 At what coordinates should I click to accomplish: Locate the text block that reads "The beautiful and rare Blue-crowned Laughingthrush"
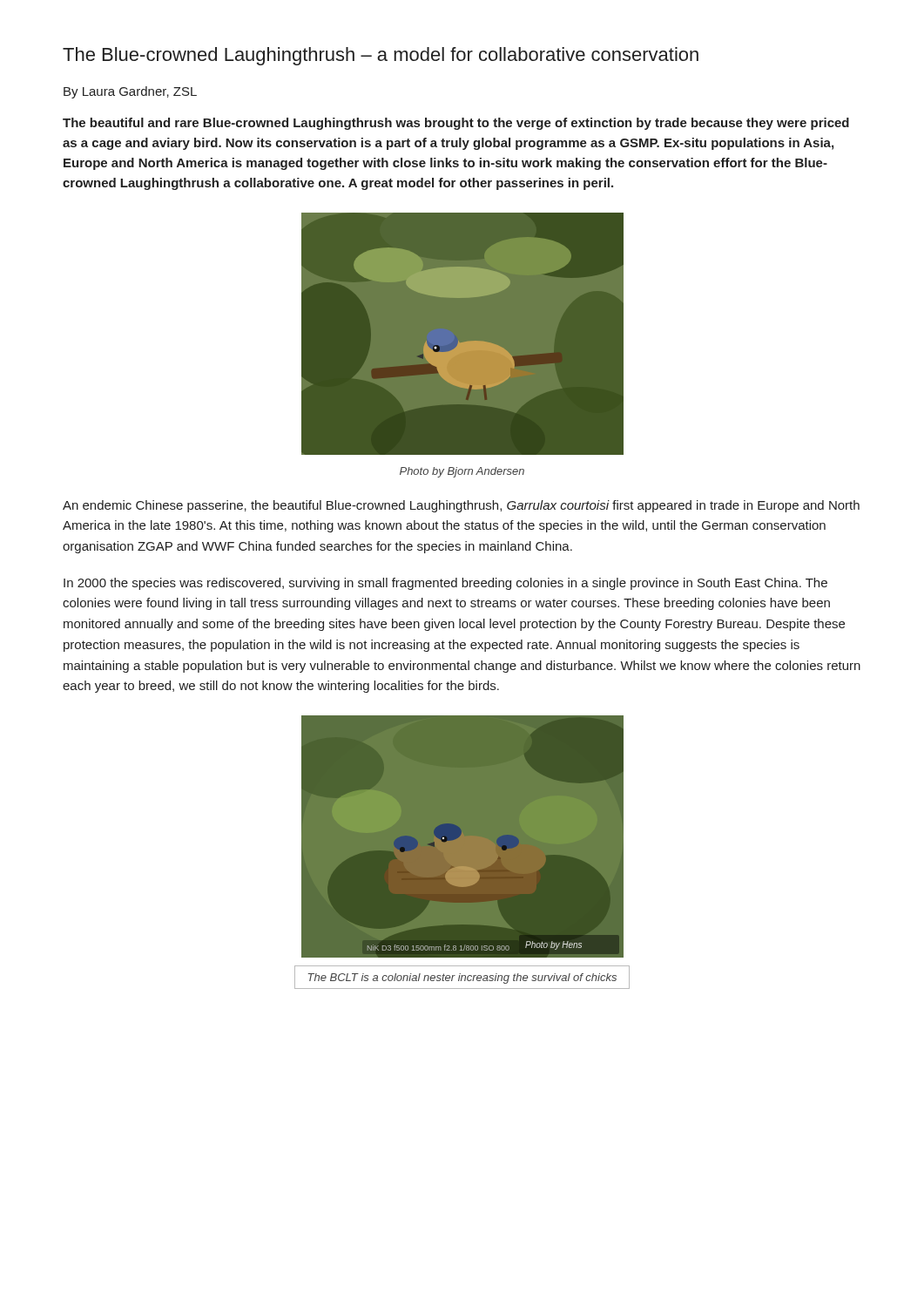point(456,153)
